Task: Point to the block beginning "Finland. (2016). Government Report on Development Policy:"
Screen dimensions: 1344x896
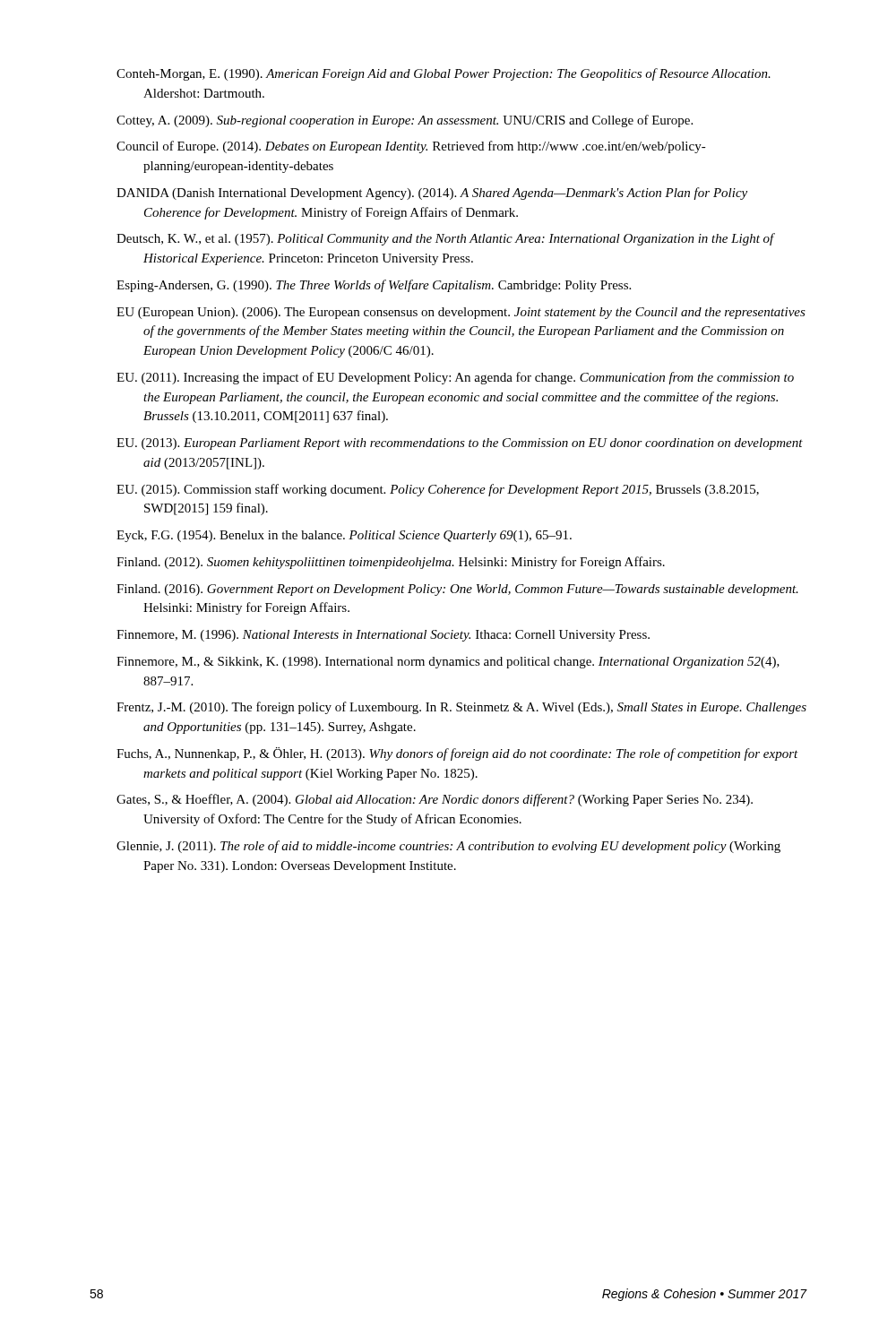Action: click(458, 598)
